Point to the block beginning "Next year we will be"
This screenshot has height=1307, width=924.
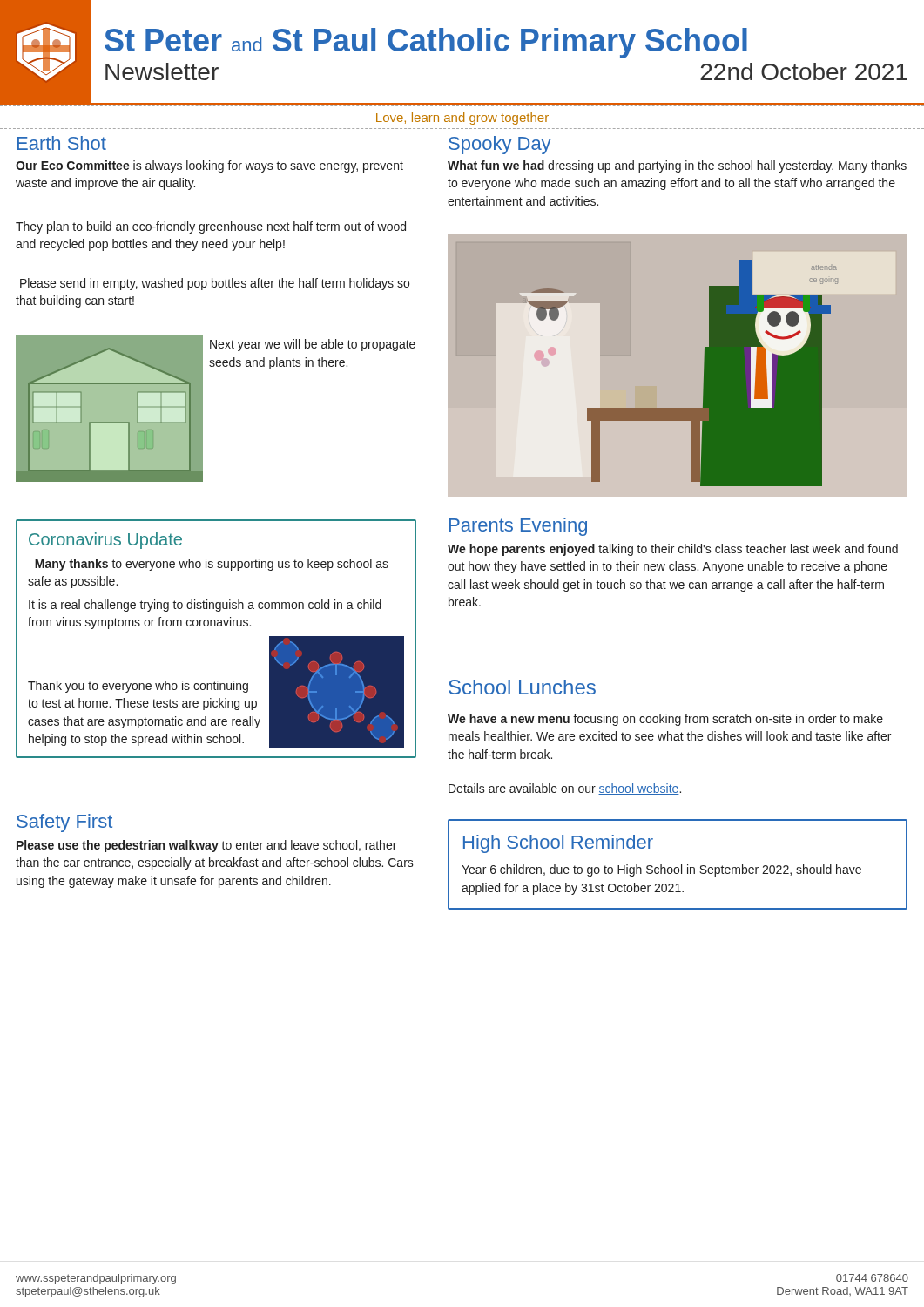pyautogui.click(x=312, y=353)
